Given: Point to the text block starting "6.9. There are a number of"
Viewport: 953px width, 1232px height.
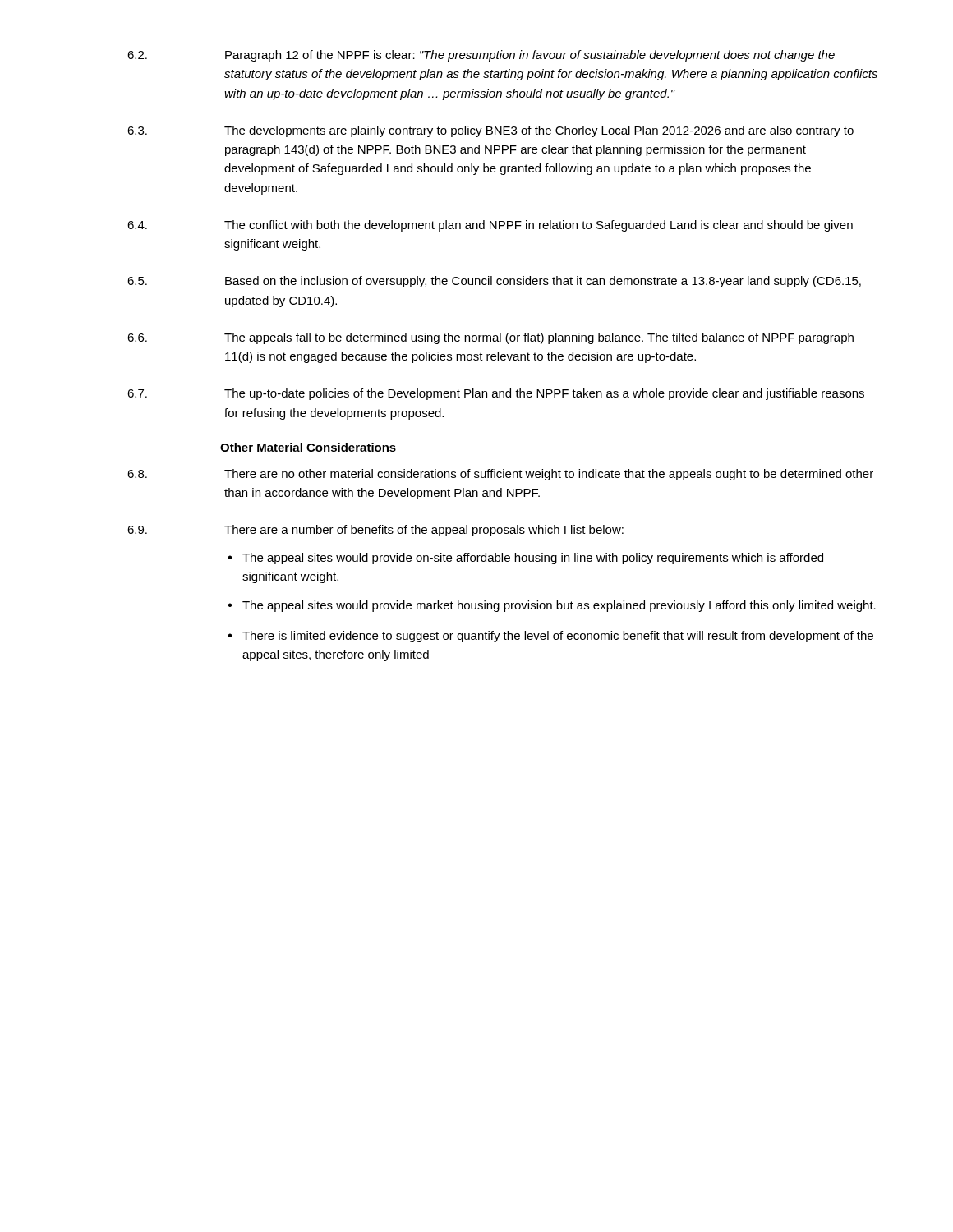Looking at the screenshot, I should tap(503, 597).
